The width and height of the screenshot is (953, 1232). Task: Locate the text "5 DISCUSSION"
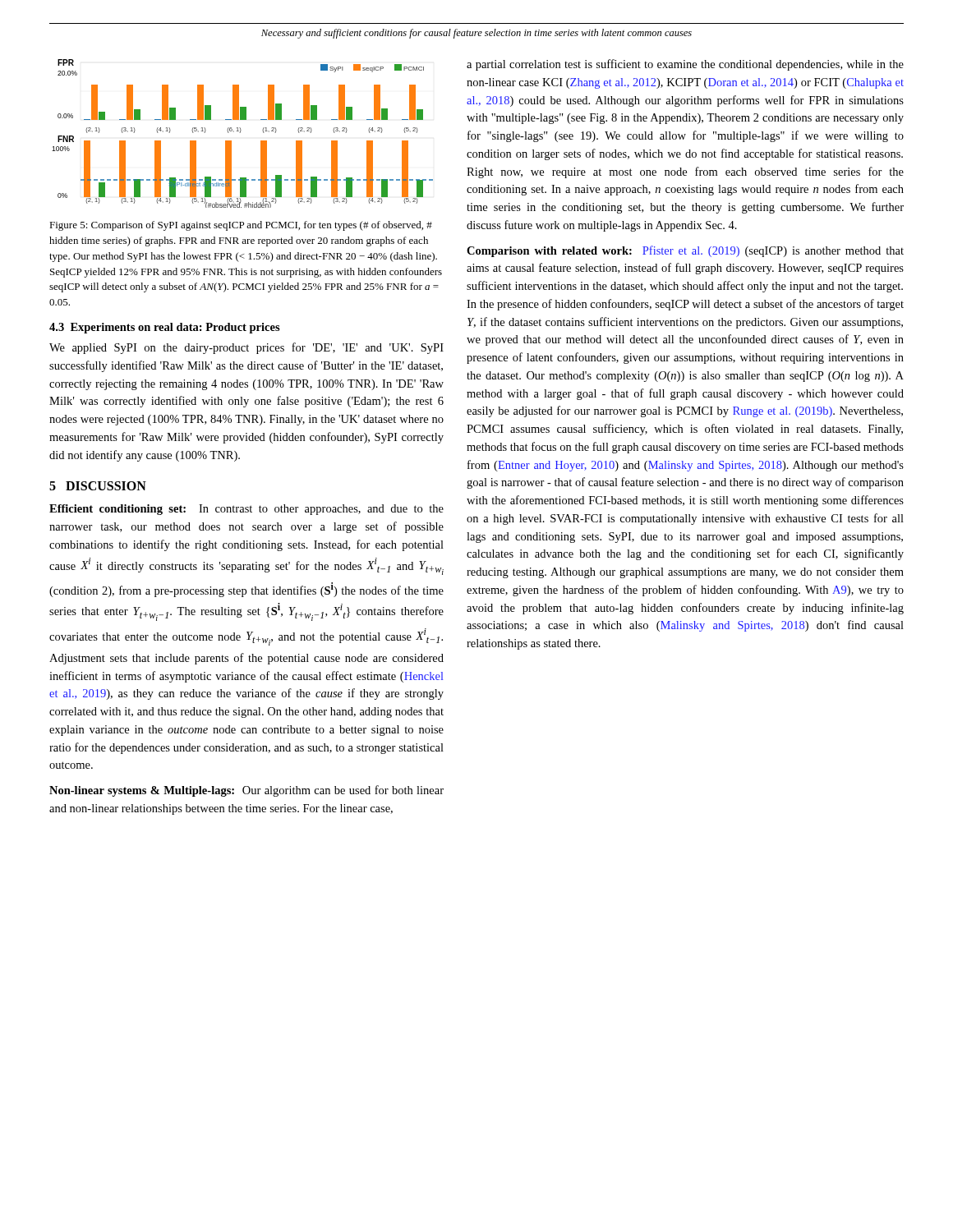pyautogui.click(x=98, y=486)
